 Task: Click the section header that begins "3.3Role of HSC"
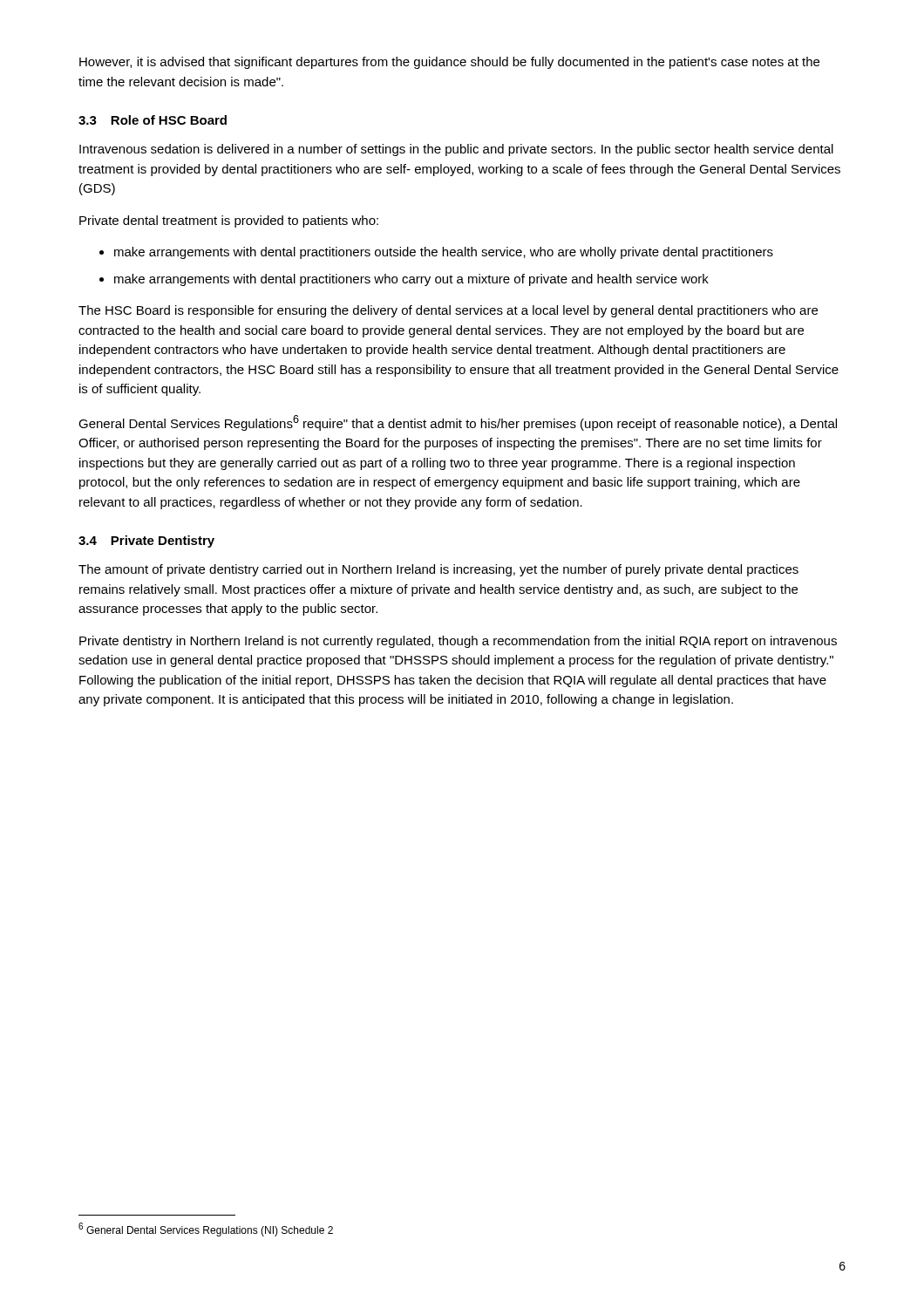pos(153,120)
